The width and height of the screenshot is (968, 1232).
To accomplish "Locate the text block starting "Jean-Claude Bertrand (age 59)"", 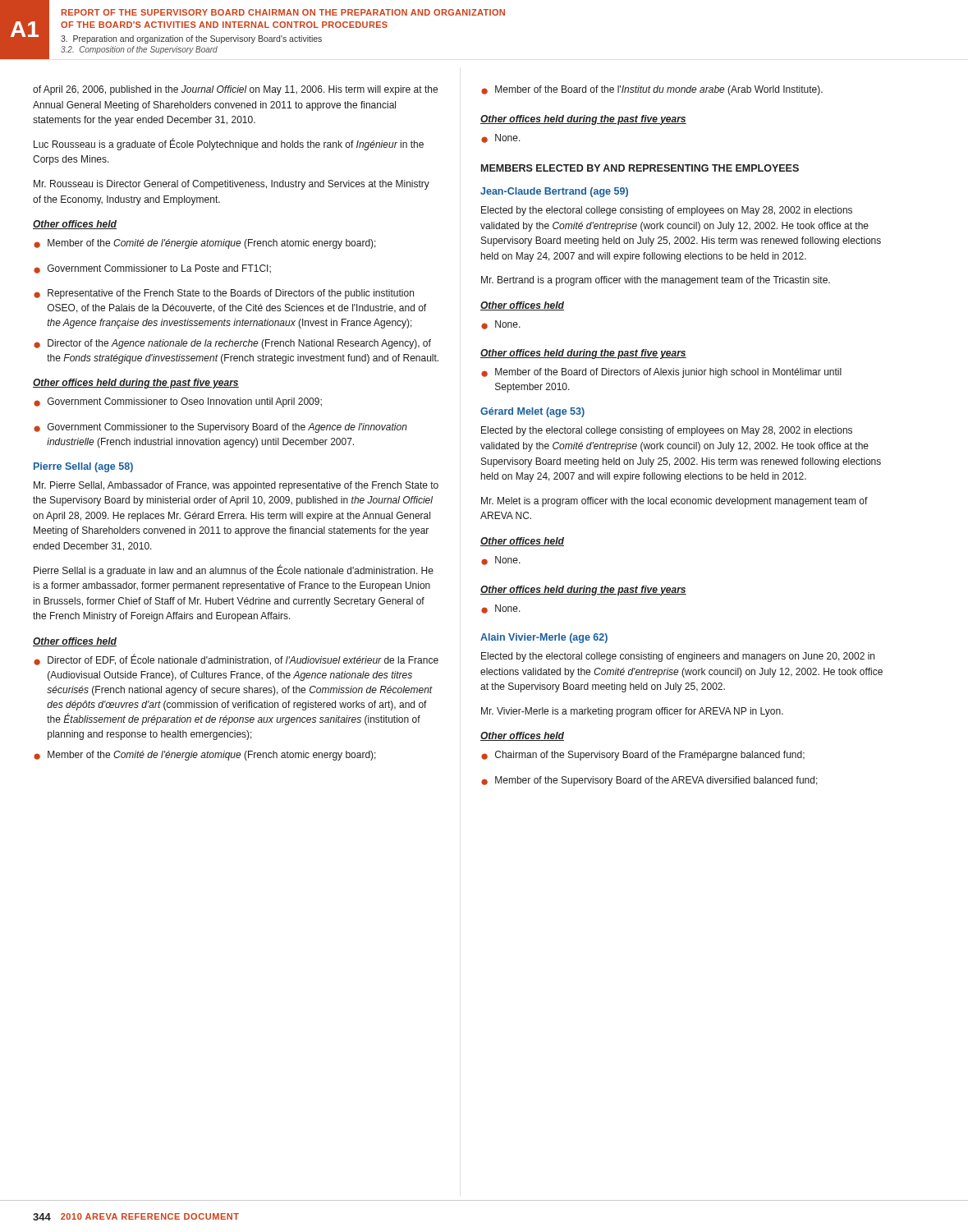I will pos(554,191).
